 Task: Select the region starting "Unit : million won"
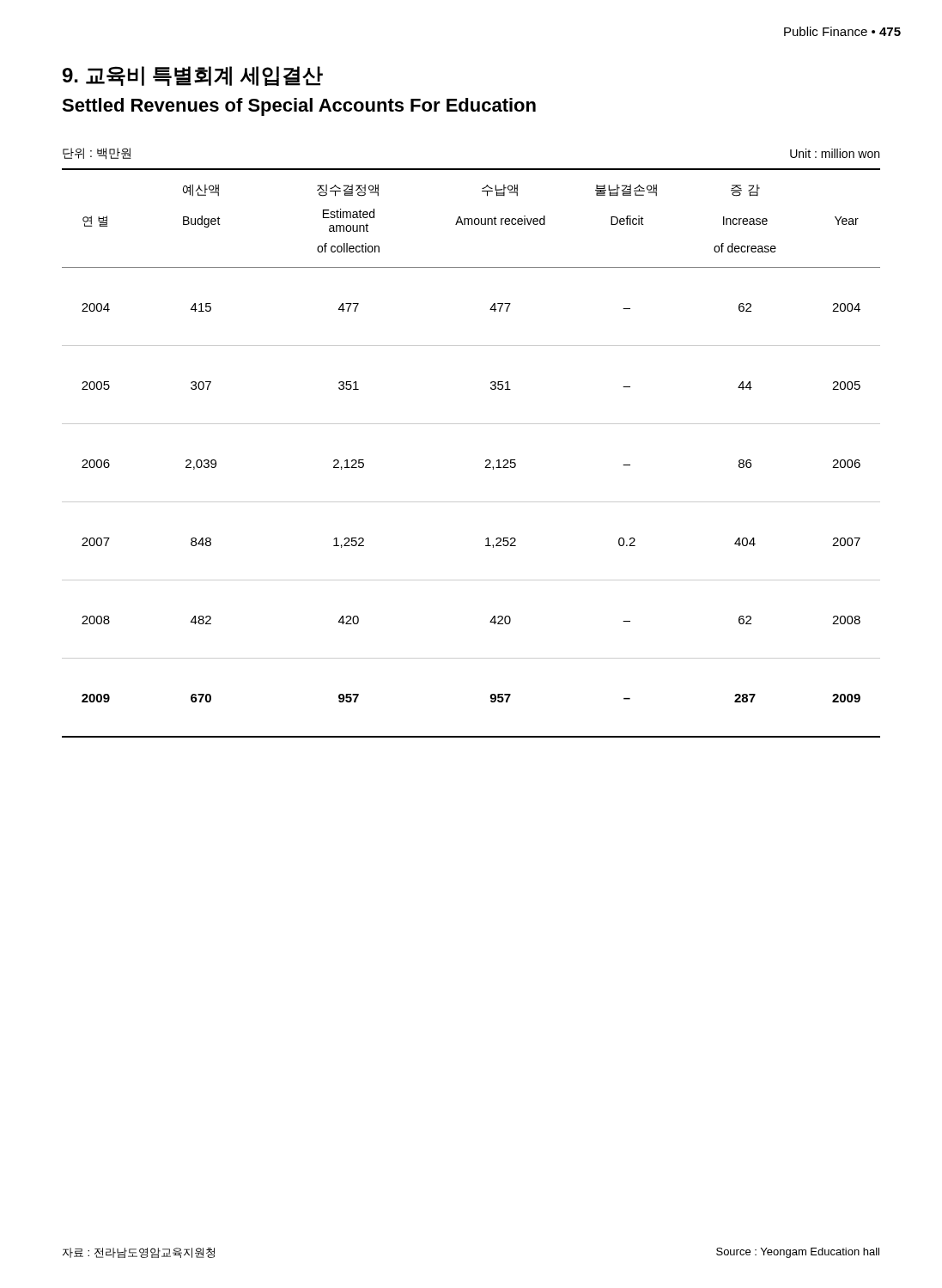[835, 154]
